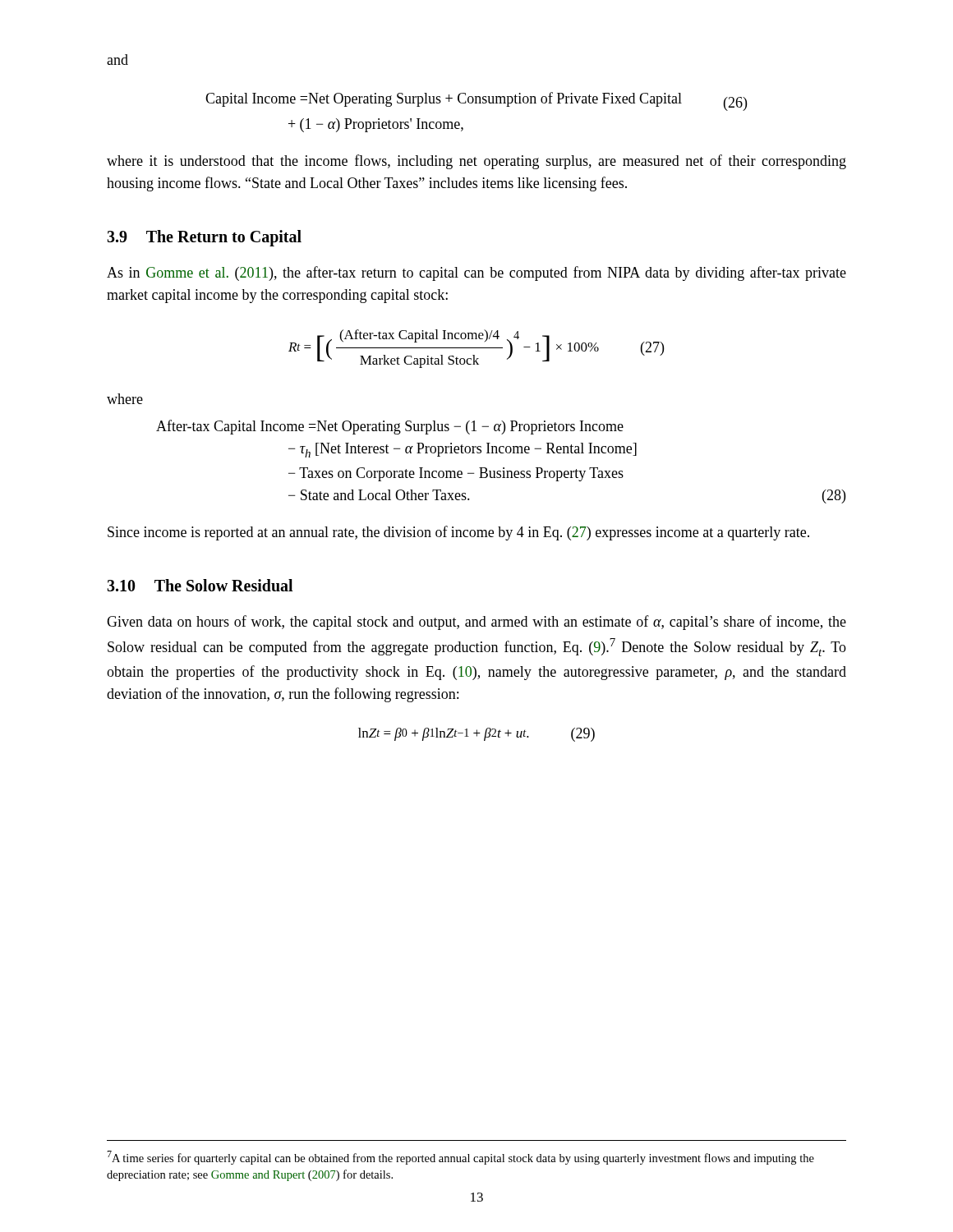
Task: Click on the text block that says "As in Gomme"
Action: (x=476, y=284)
